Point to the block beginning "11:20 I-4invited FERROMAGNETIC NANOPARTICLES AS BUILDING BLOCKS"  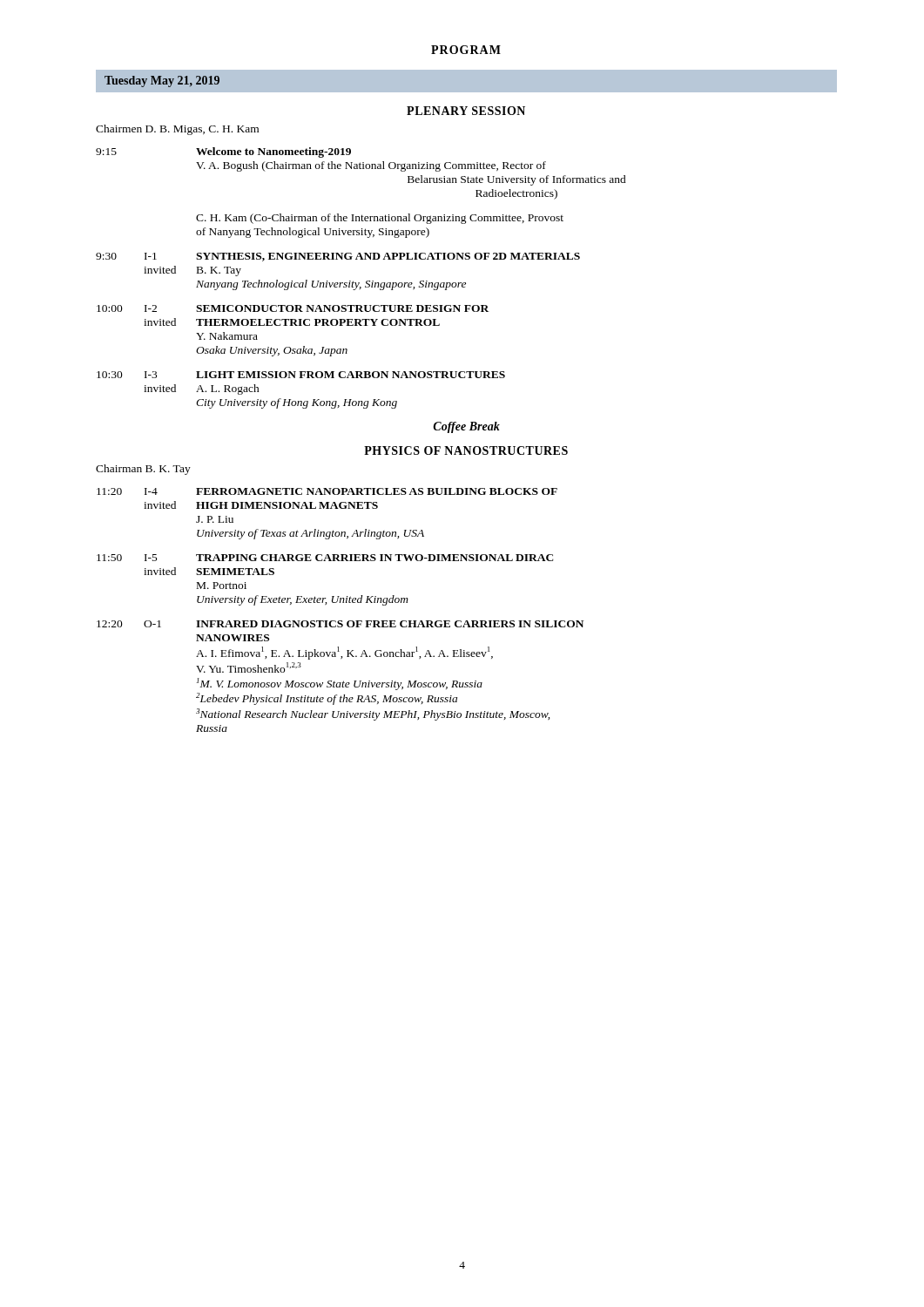pos(327,491)
